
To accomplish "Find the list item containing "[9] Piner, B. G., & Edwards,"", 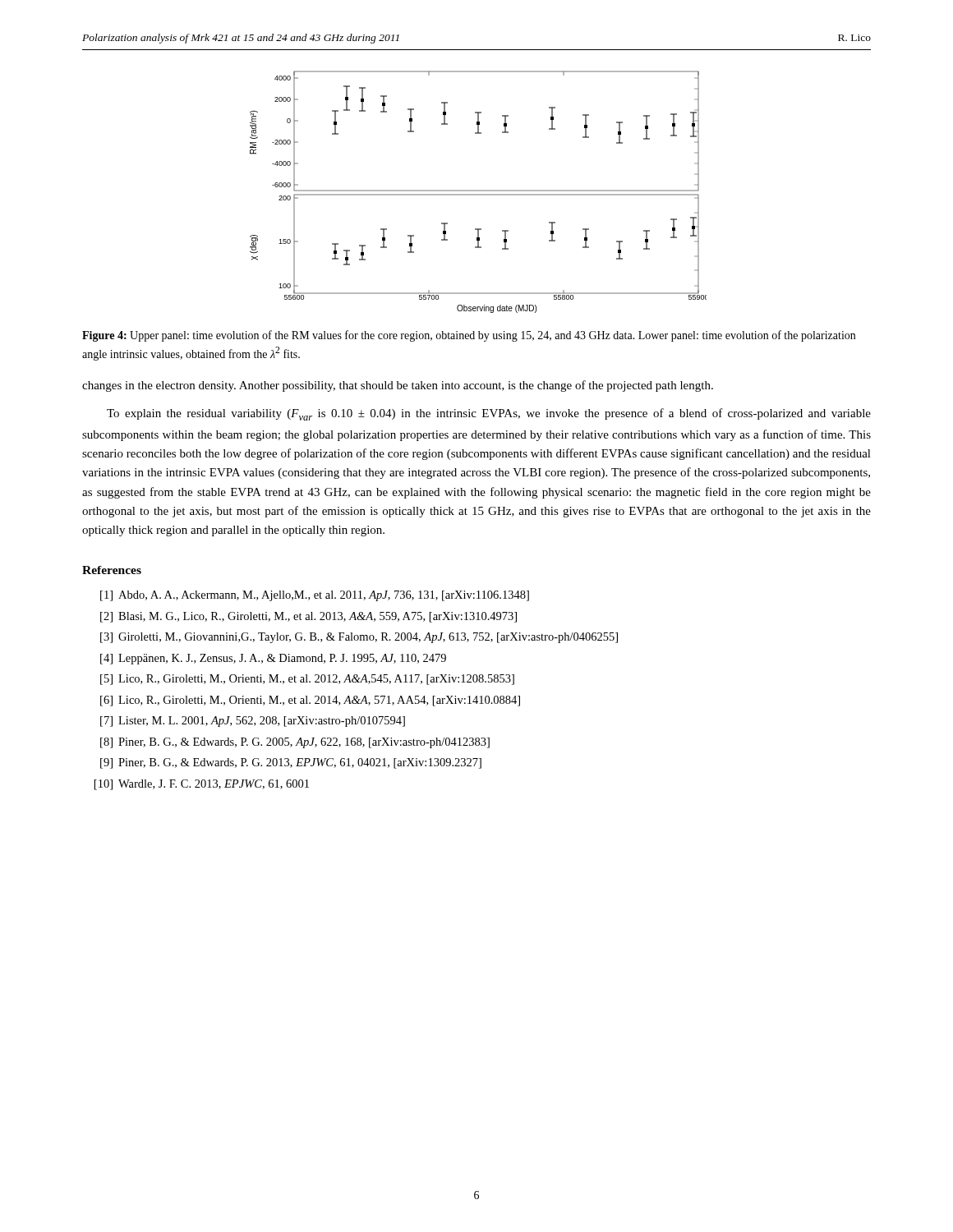I will [282, 762].
